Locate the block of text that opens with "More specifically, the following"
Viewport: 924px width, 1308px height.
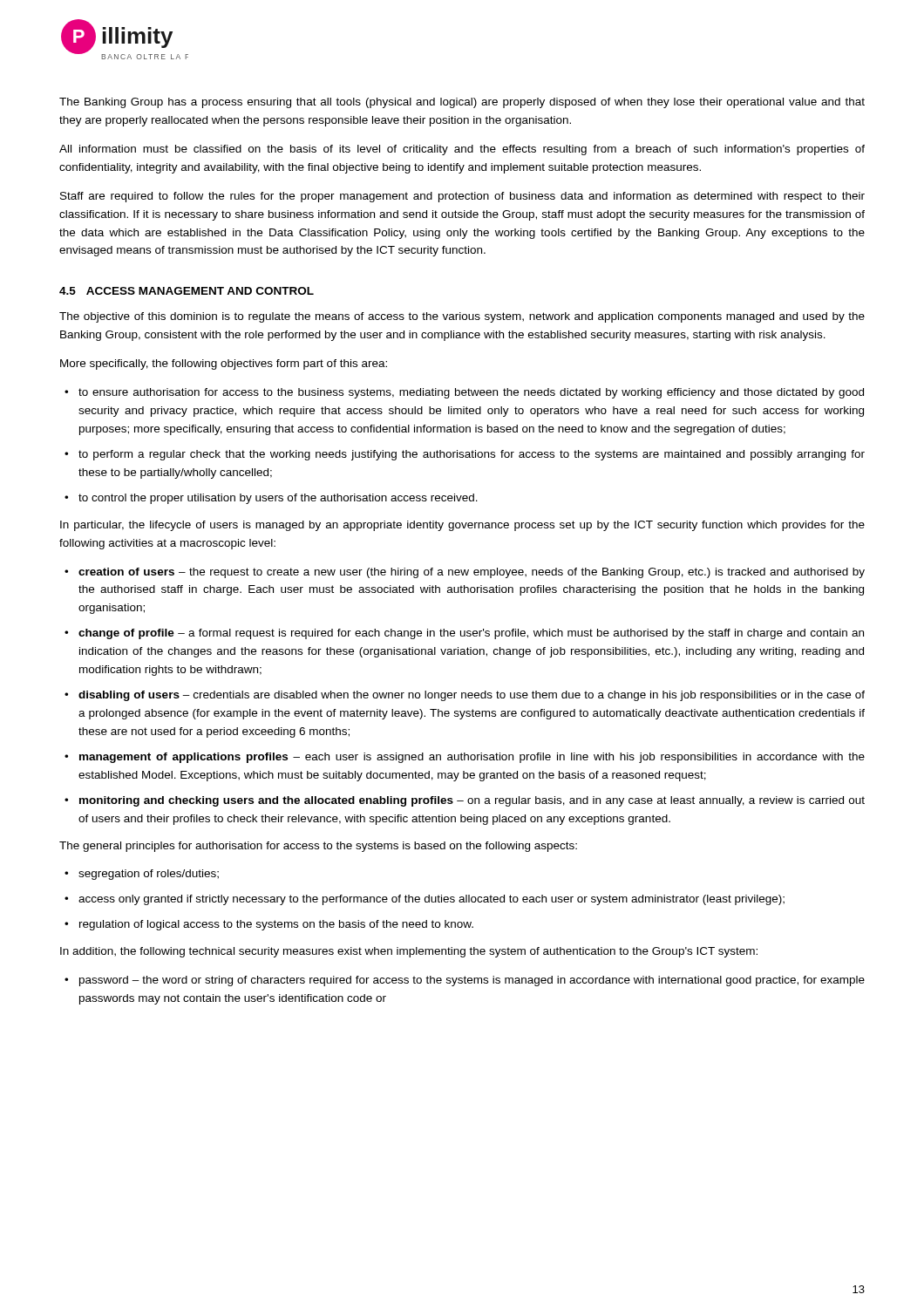pos(224,364)
